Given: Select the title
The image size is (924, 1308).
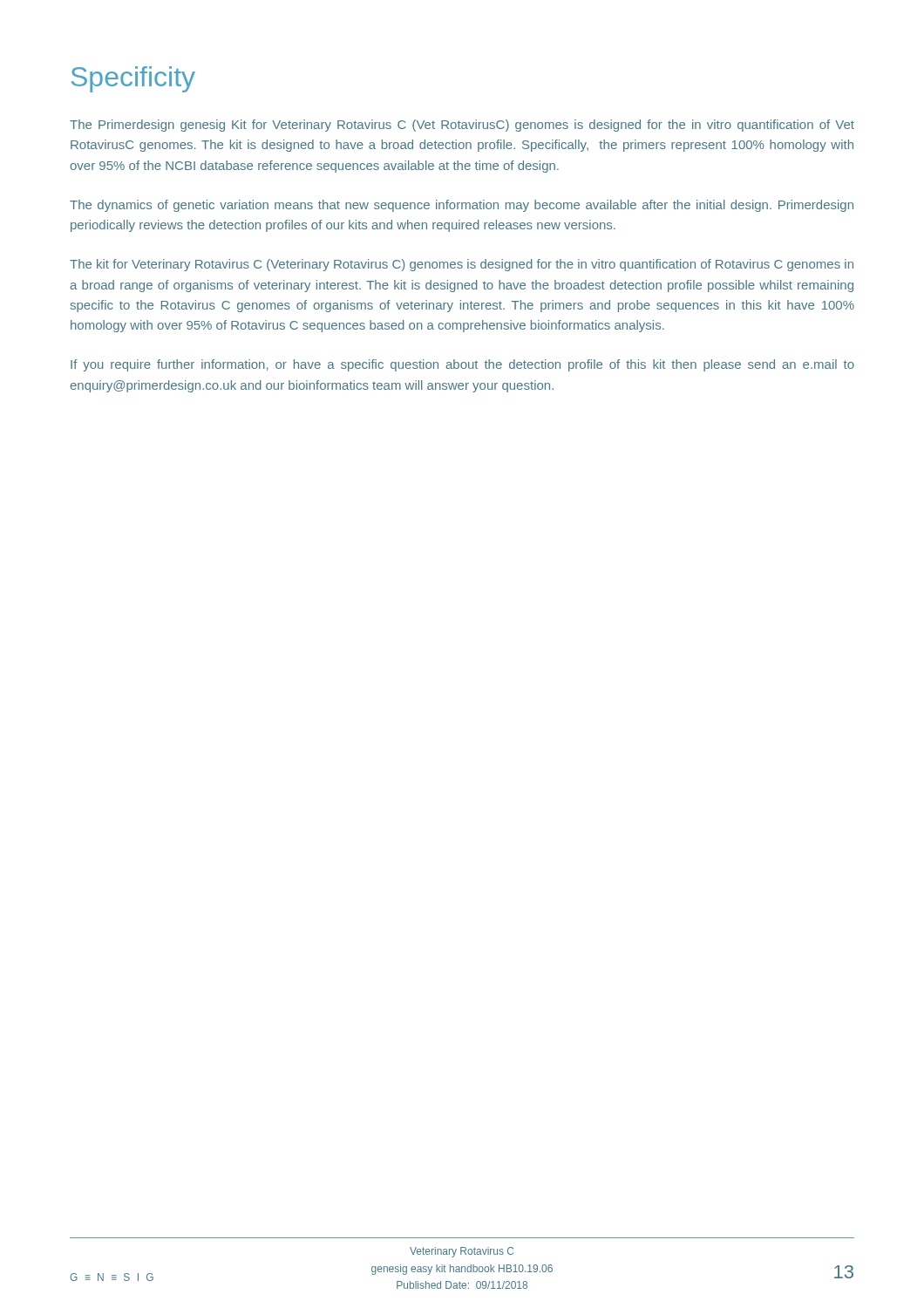Looking at the screenshot, I should (133, 77).
